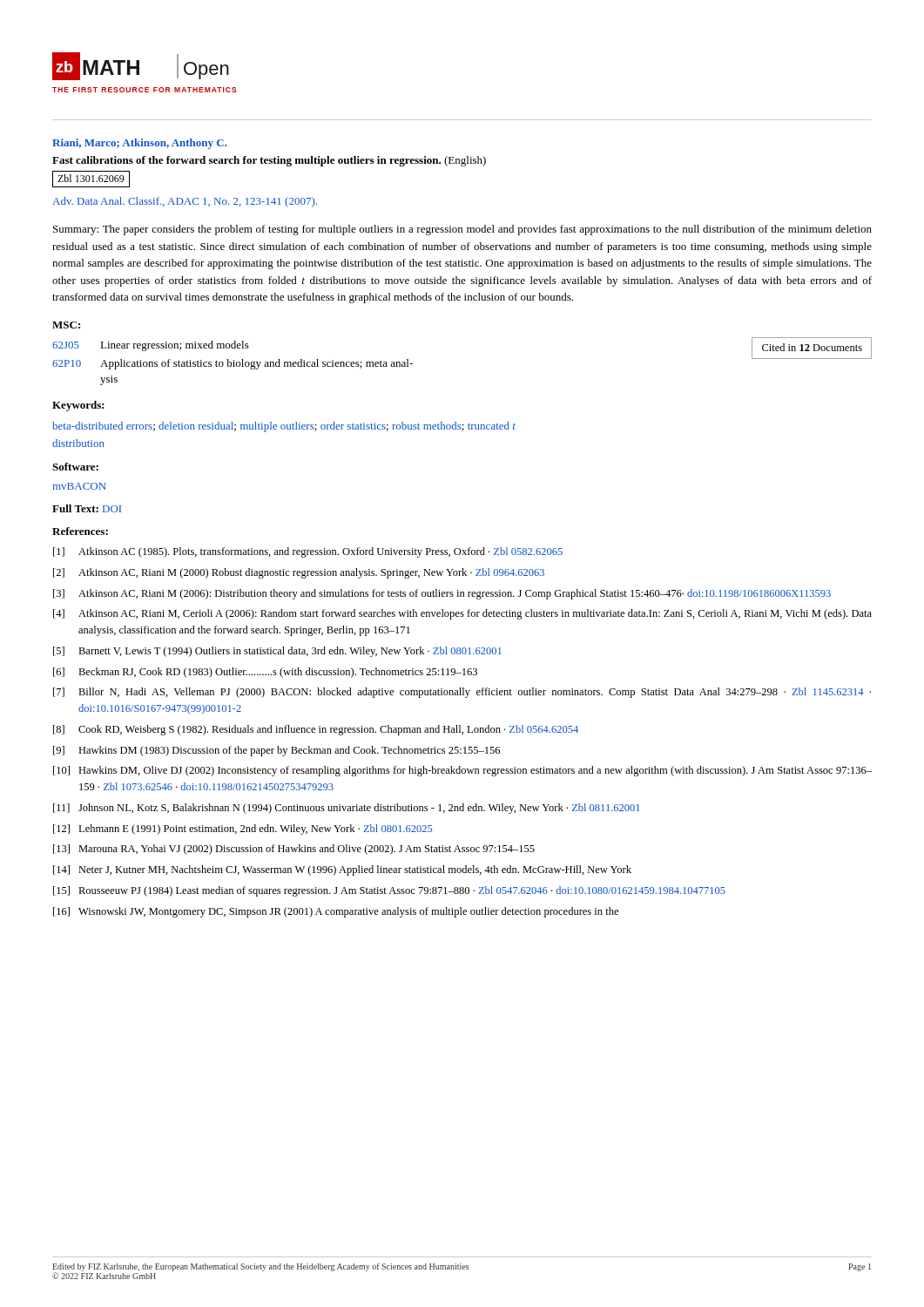
Task: Locate the block of text that opens with "[11] Johnson NL, Kotz S, Balakrishnan"
Action: tap(462, 808)
